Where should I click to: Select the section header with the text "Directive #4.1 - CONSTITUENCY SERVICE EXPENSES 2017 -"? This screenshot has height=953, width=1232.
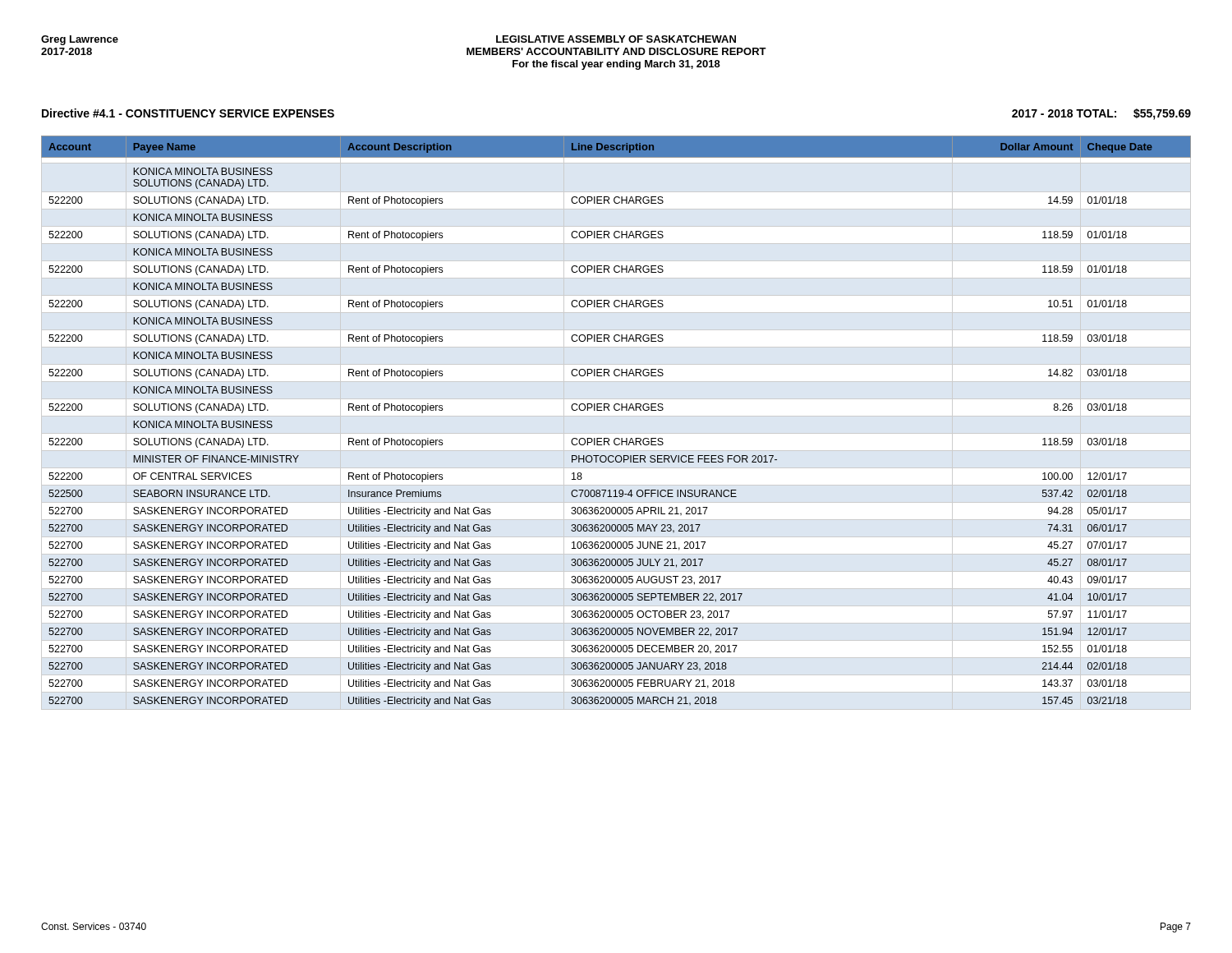188,114
